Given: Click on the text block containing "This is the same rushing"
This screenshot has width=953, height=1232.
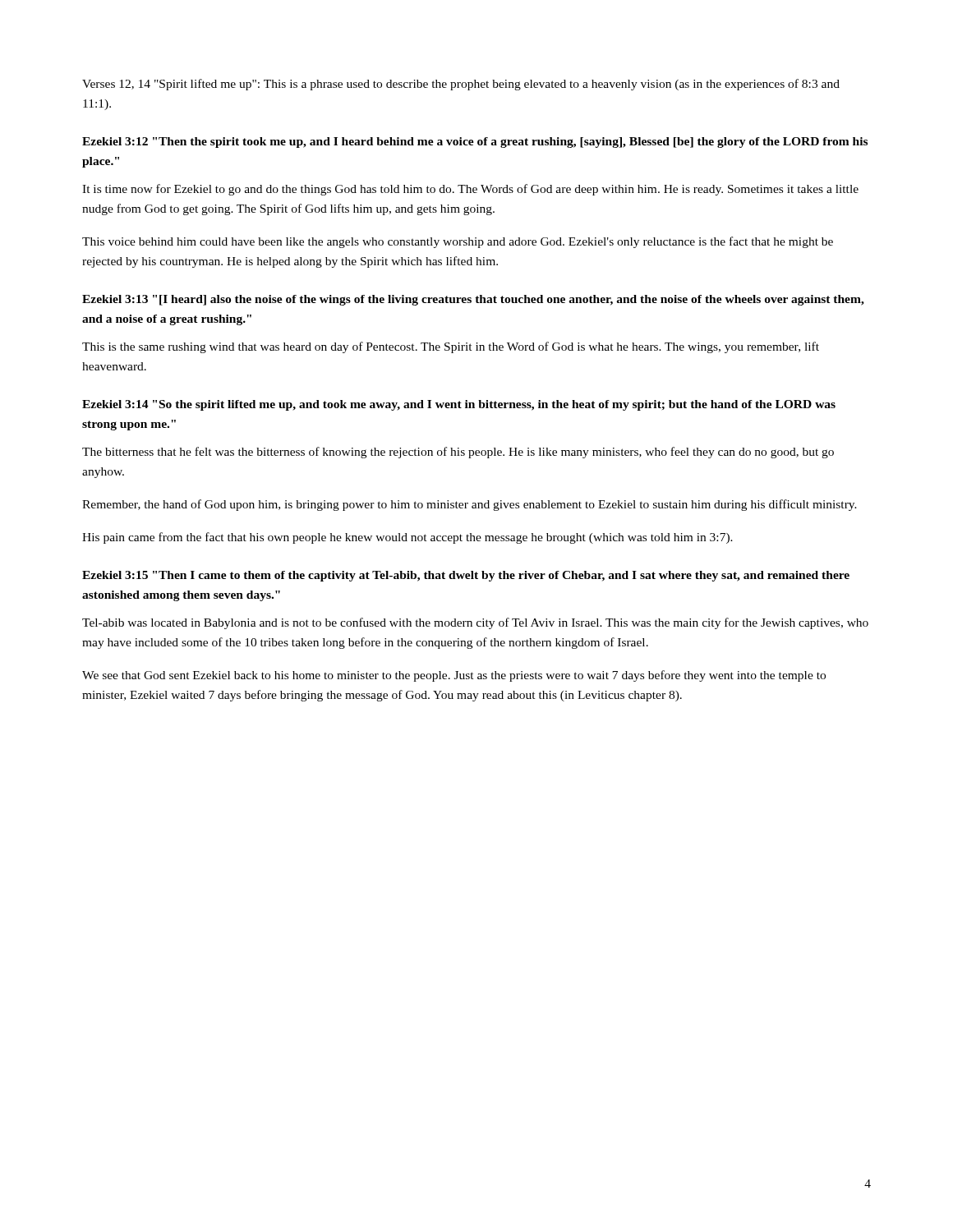Looking at the screenshot, I should tap(451, 356).
